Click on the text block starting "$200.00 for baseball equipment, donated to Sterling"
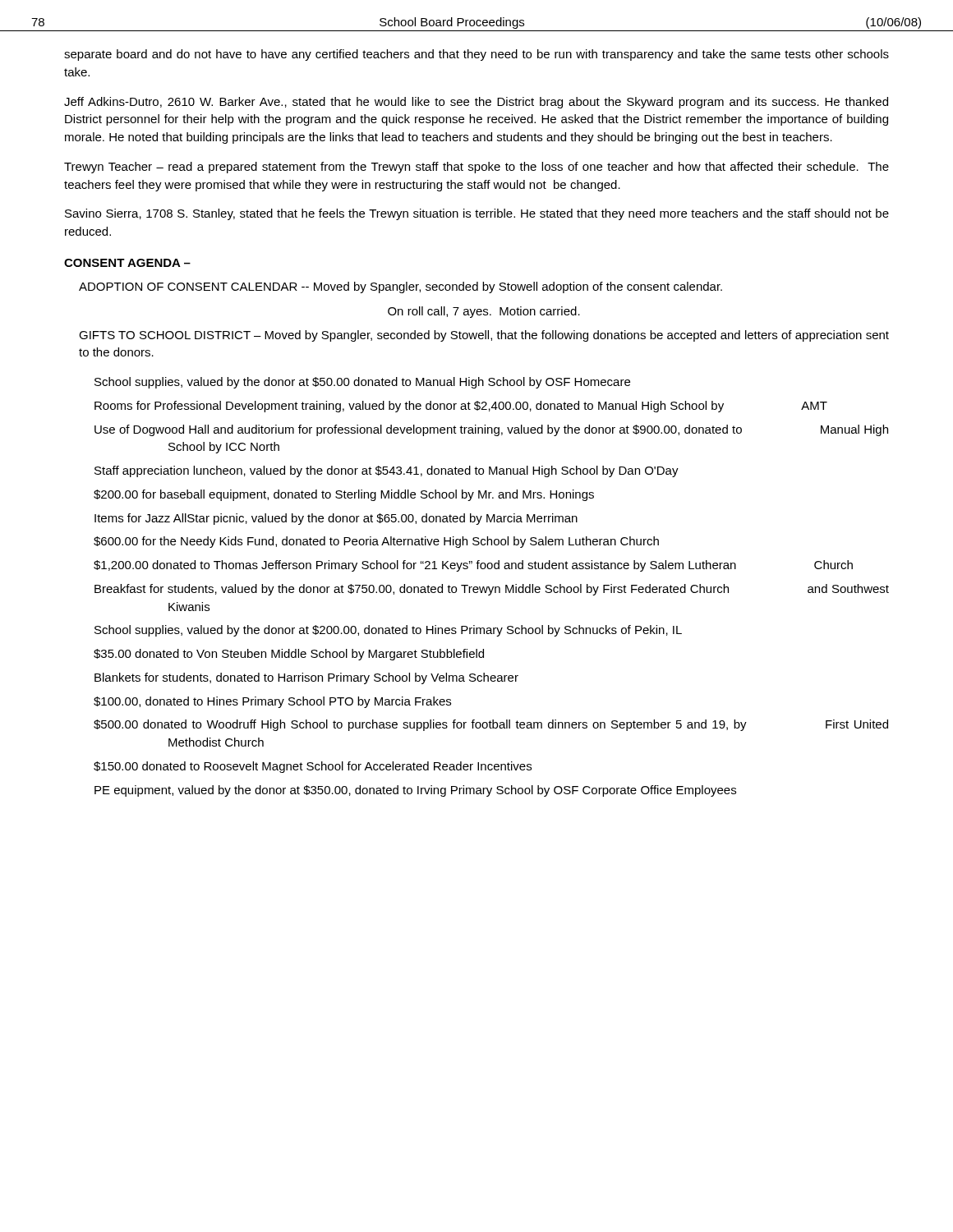The width and height of the screenshot is (953, 1232). 344,494
